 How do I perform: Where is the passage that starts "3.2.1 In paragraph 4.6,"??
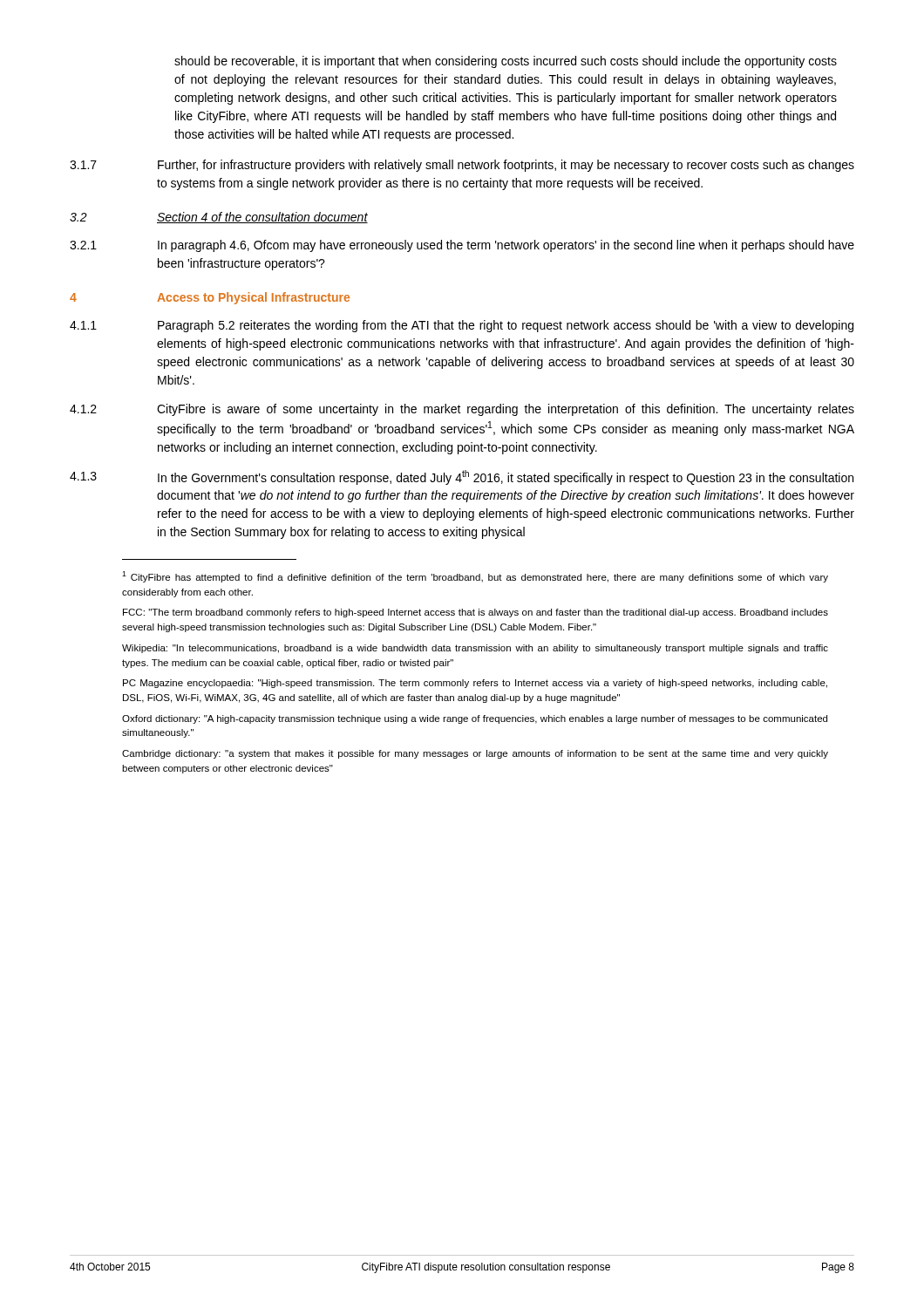point(462,255)
